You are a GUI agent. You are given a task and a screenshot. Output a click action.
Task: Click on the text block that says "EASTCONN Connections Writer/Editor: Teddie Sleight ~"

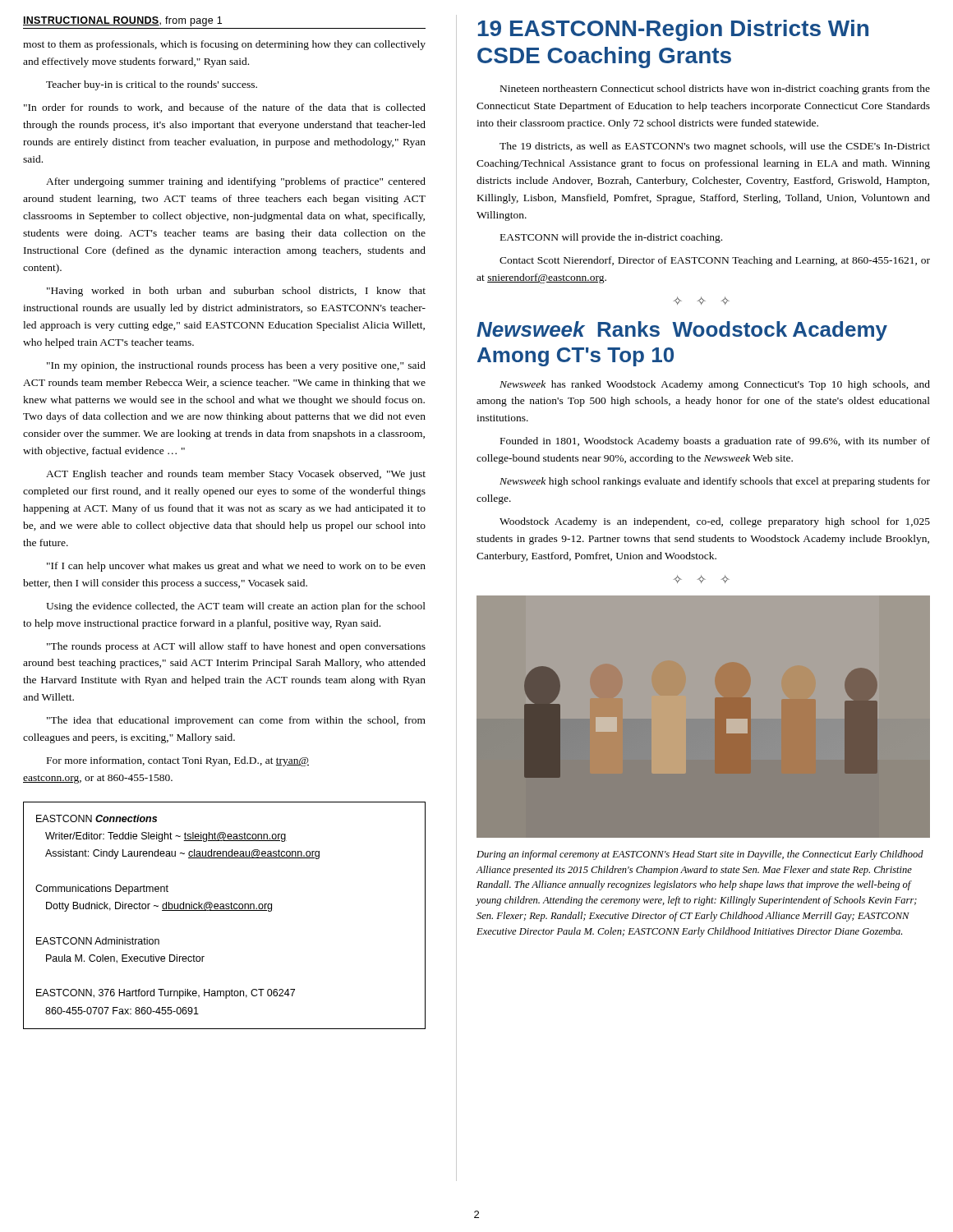[x=224, y=915]
